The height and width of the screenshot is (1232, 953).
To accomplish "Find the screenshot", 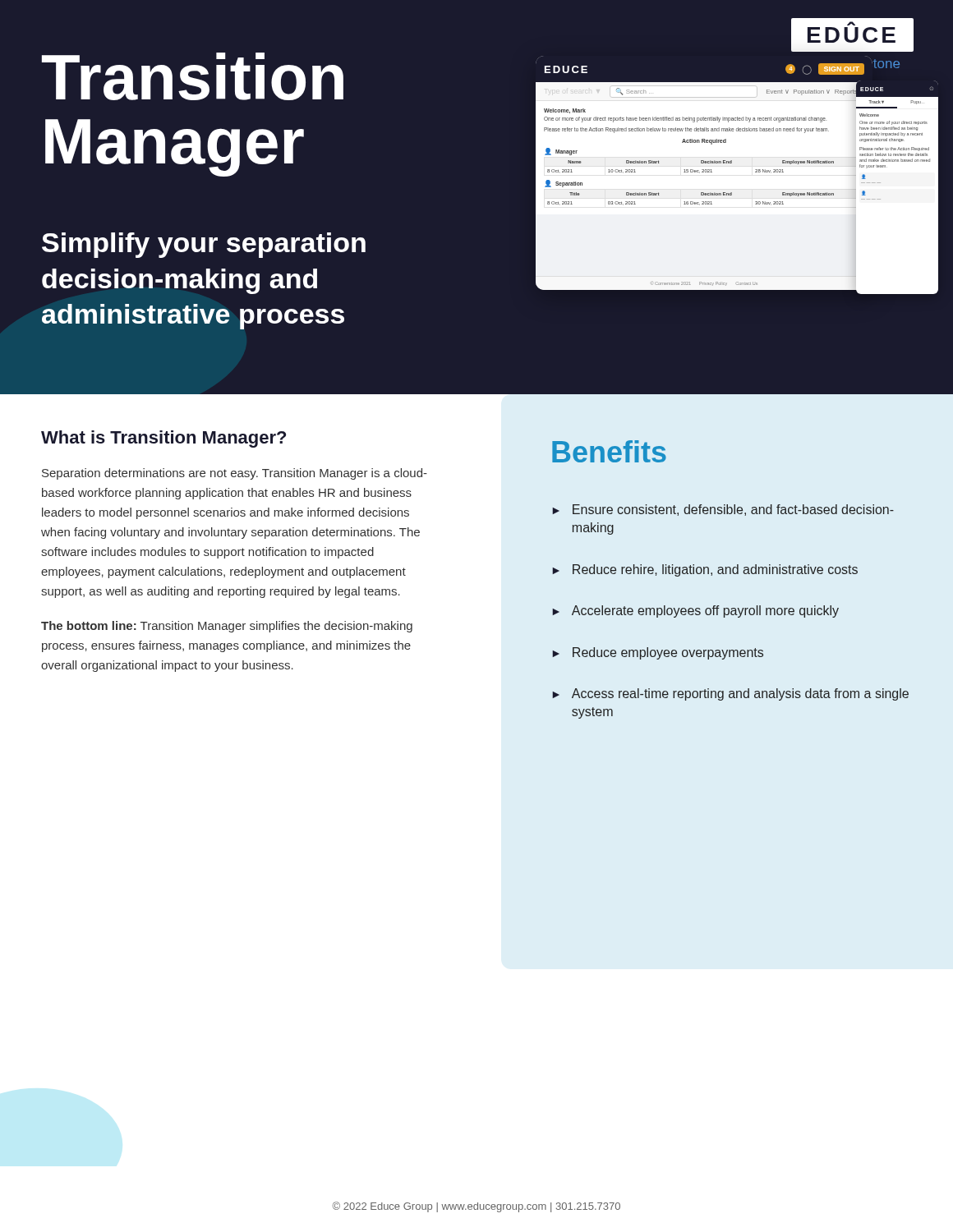I will [x=733, y=195].
